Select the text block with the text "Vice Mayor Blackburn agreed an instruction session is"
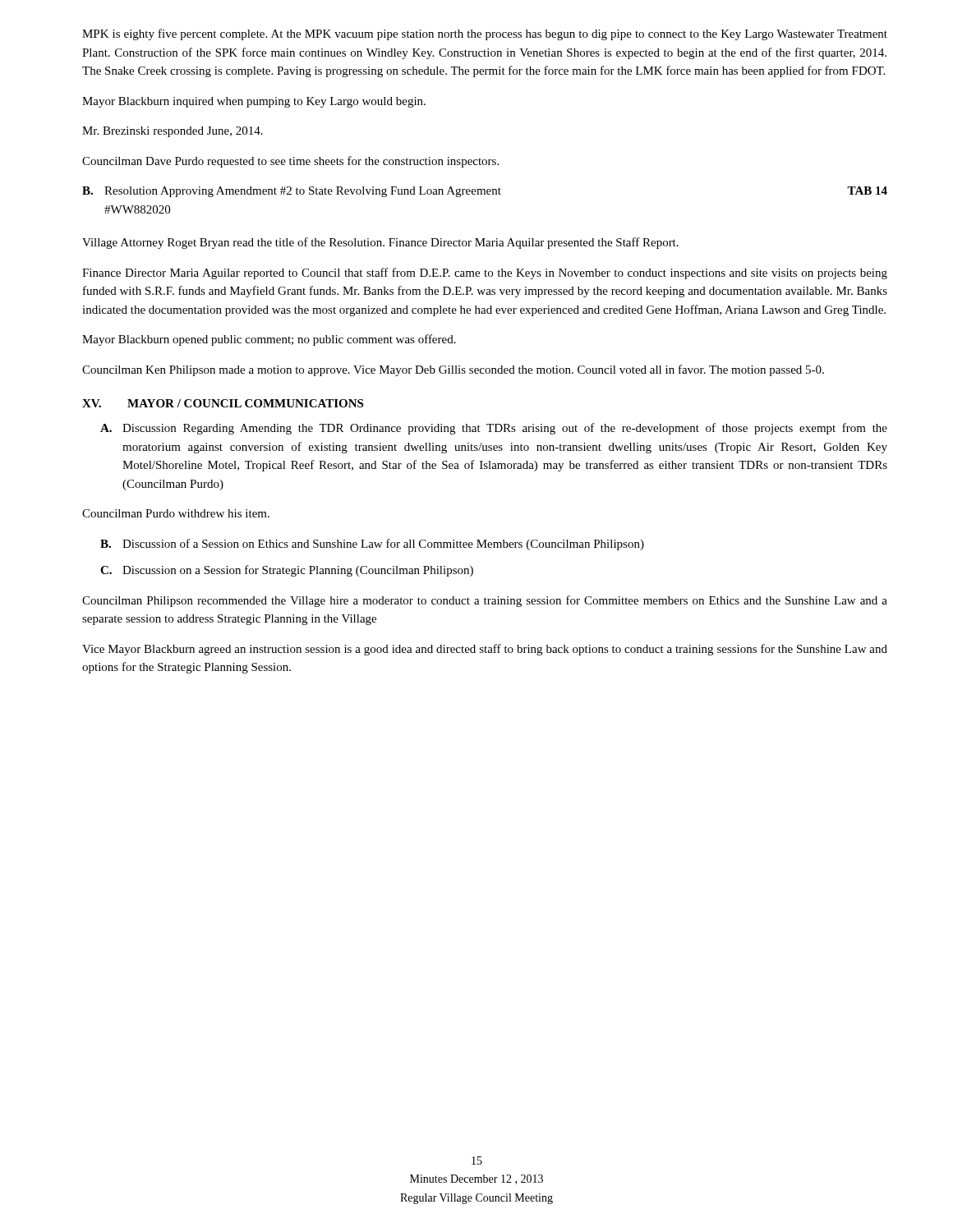The width and height of the screenshot is (953, 1232). [485, 658]
